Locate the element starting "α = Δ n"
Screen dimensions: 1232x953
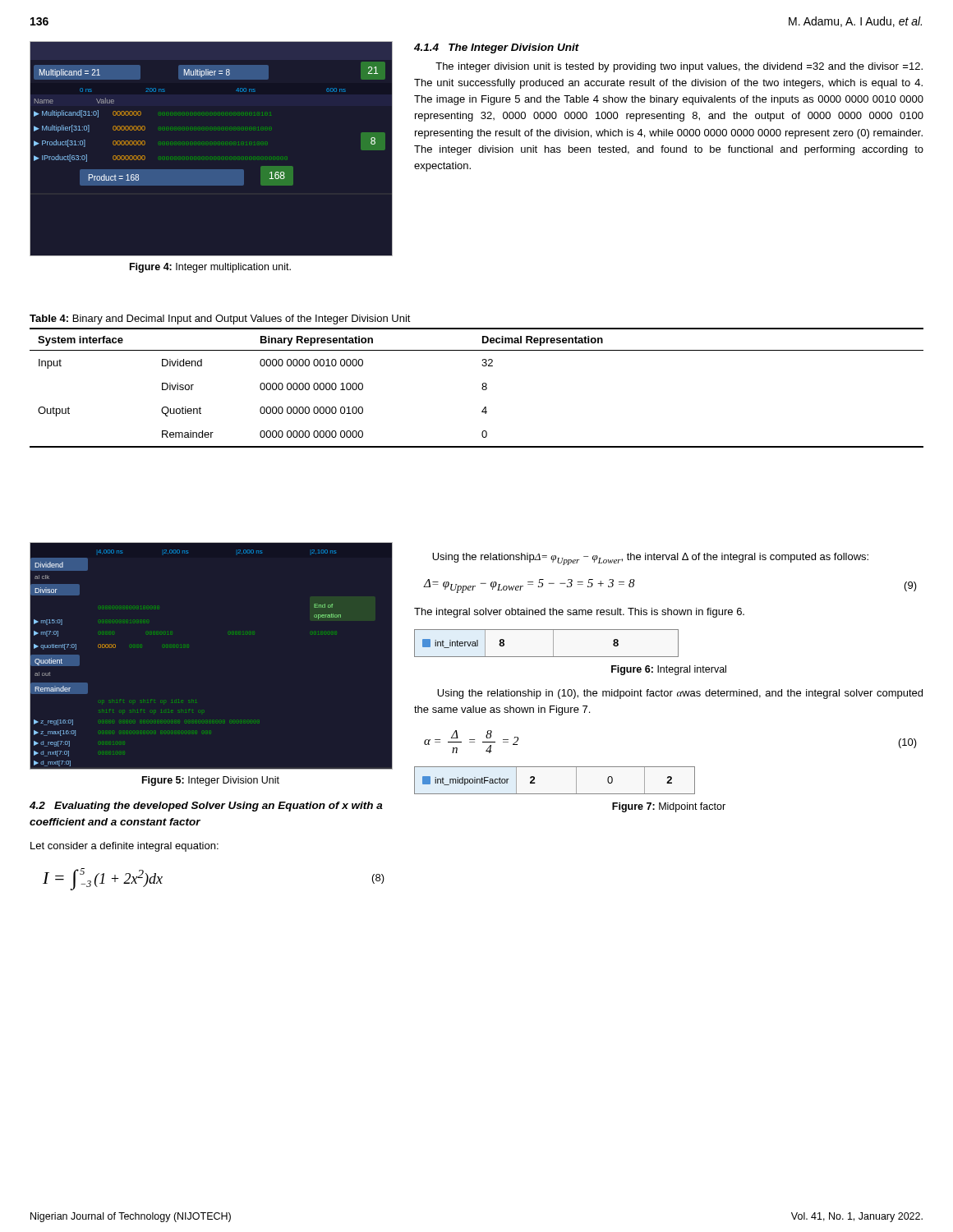(455, 742)
